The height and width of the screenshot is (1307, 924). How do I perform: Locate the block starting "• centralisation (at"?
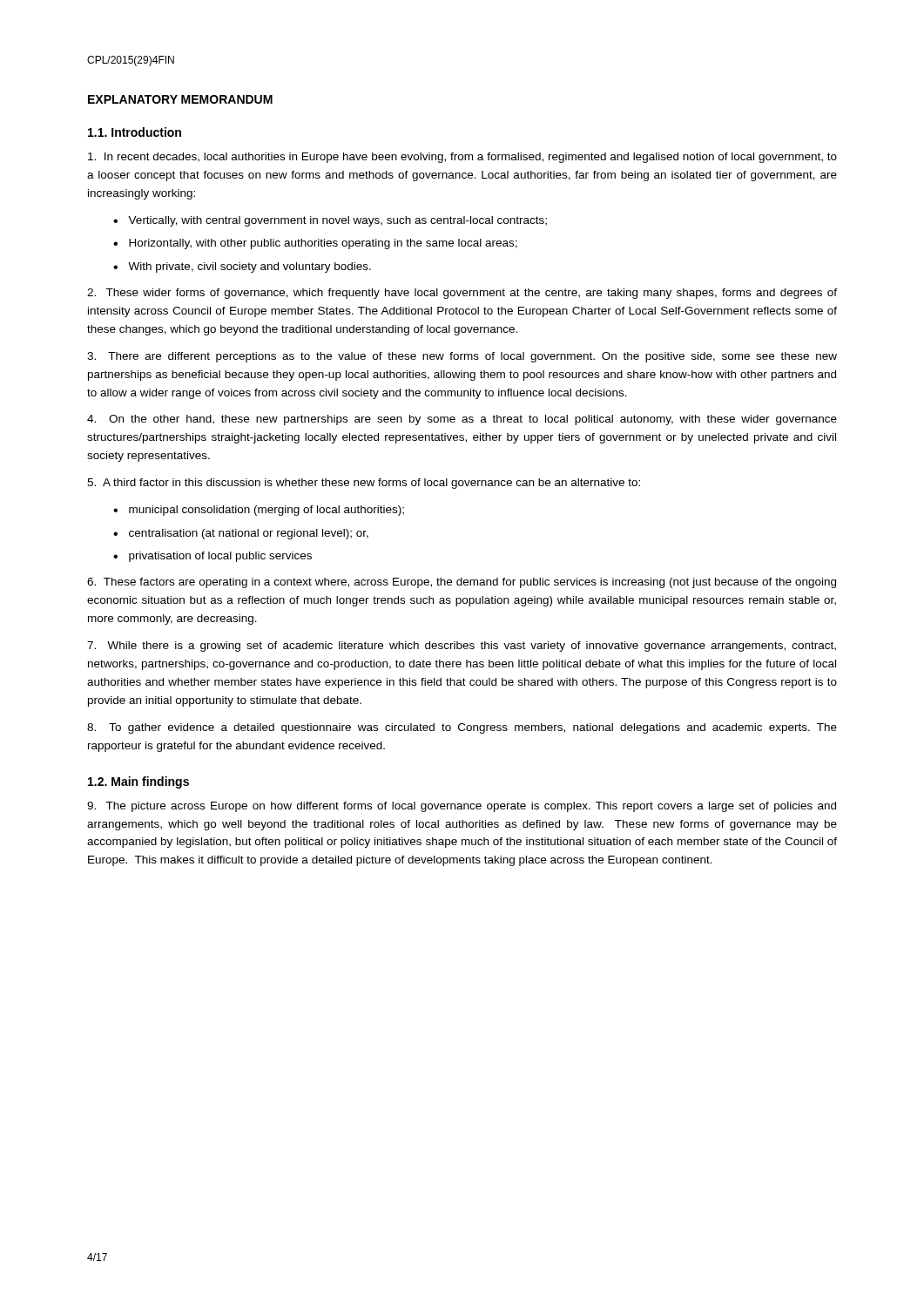(241, 534)
